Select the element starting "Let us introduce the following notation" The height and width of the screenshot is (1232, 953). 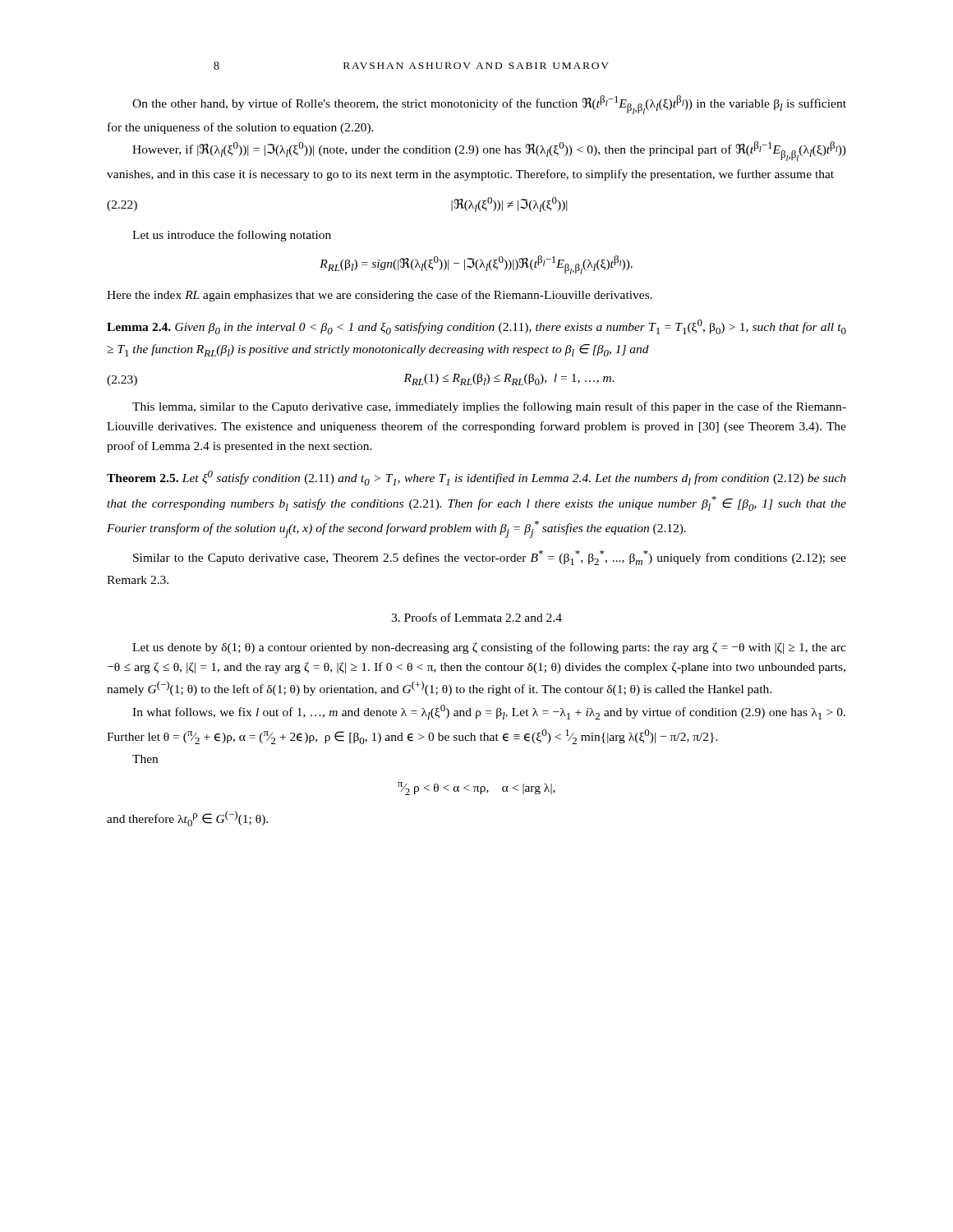(x=232, y=236)
